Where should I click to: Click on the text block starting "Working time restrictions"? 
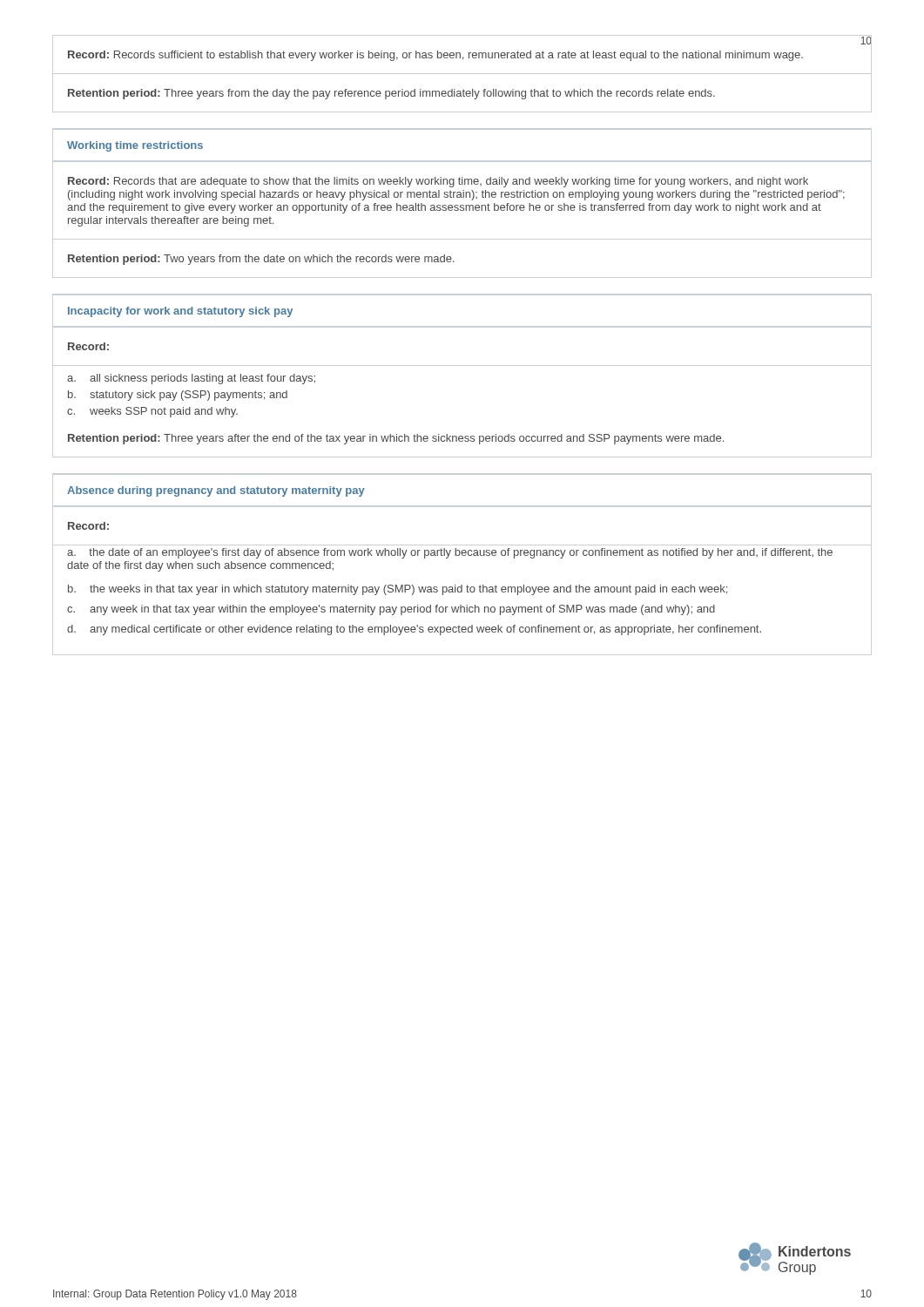[135, 145]
